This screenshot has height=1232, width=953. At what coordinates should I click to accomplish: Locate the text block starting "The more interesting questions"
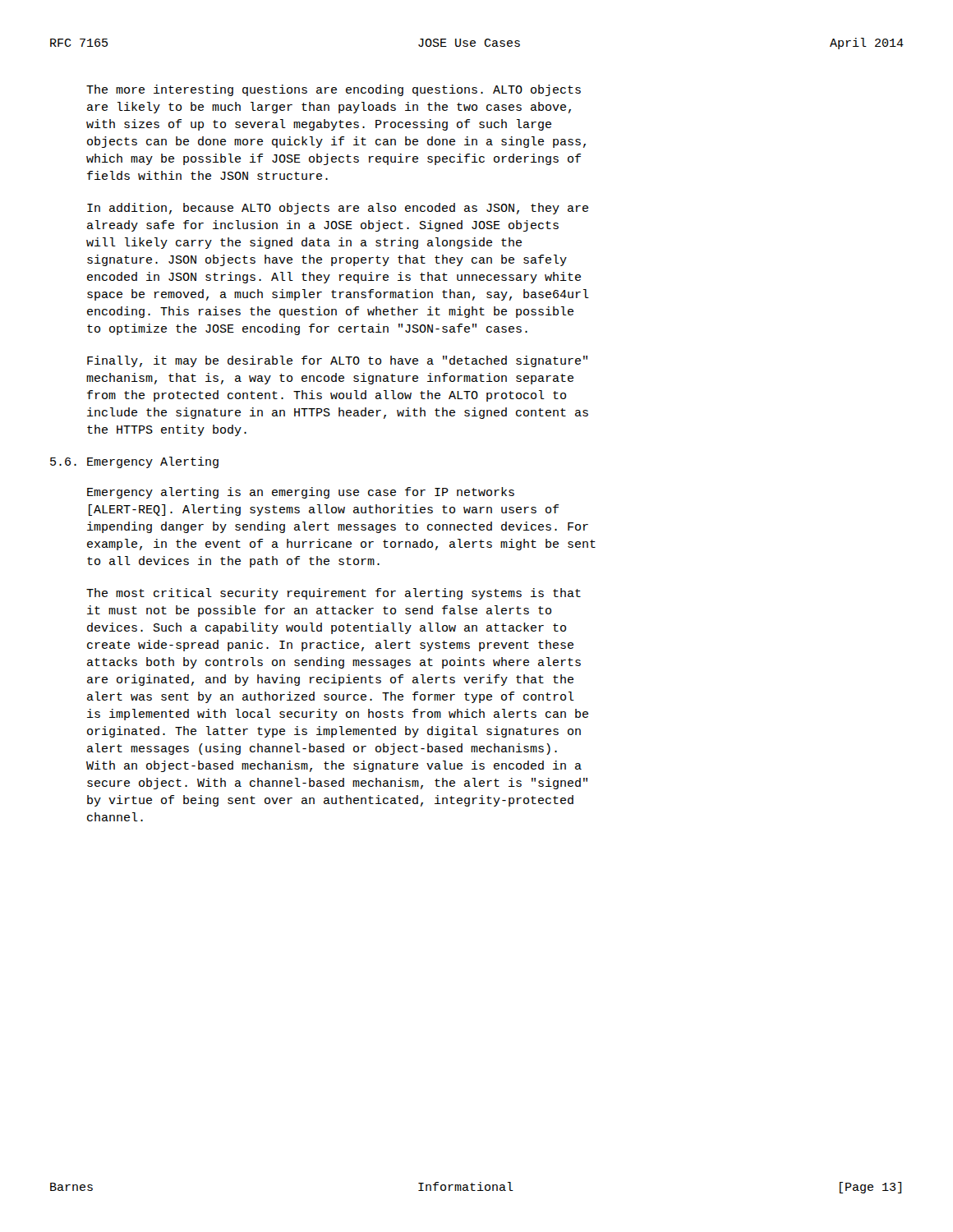338,134
